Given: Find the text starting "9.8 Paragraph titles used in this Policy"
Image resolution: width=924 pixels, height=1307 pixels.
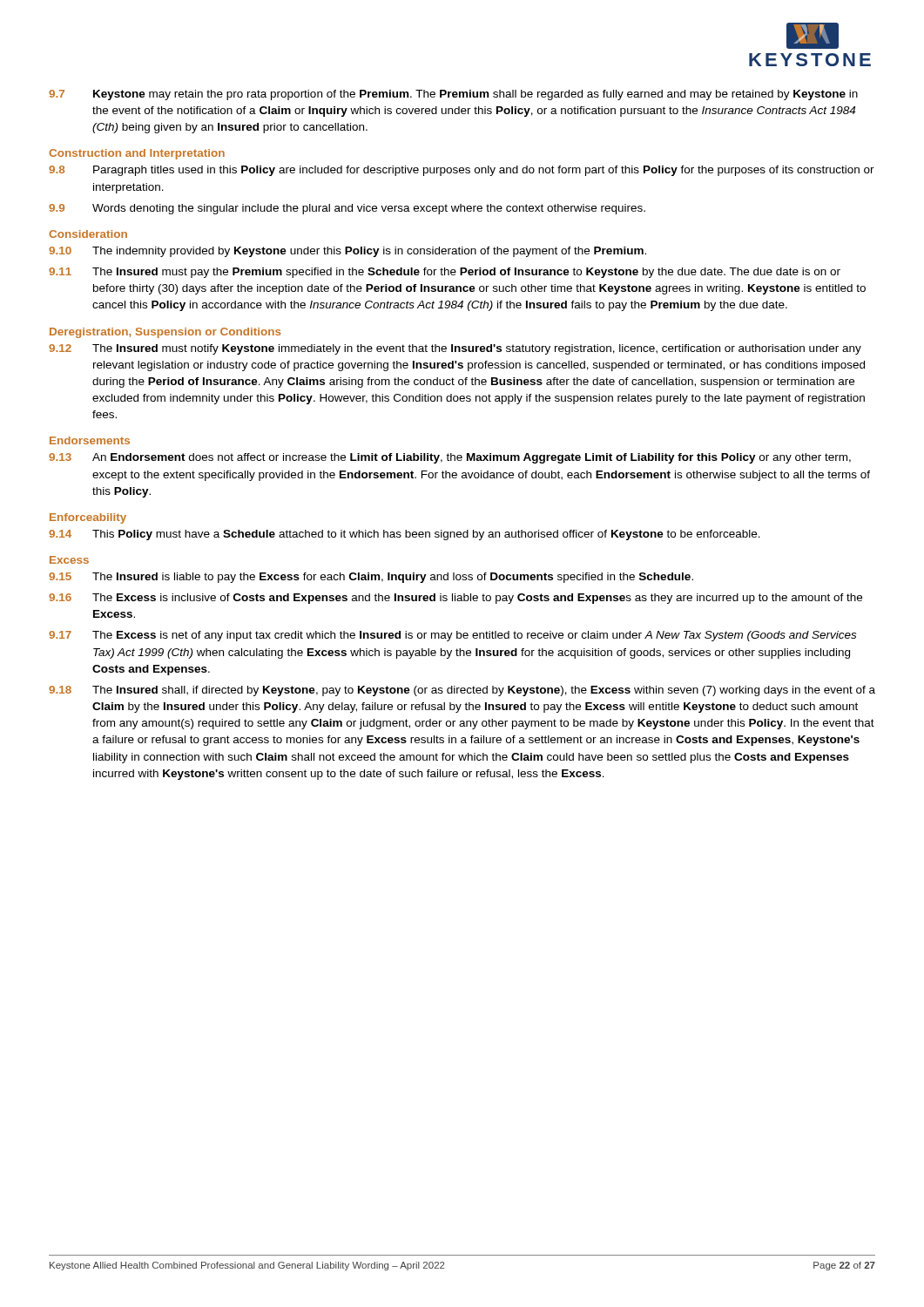Looking at the screenshot, I should pos(462,178).
